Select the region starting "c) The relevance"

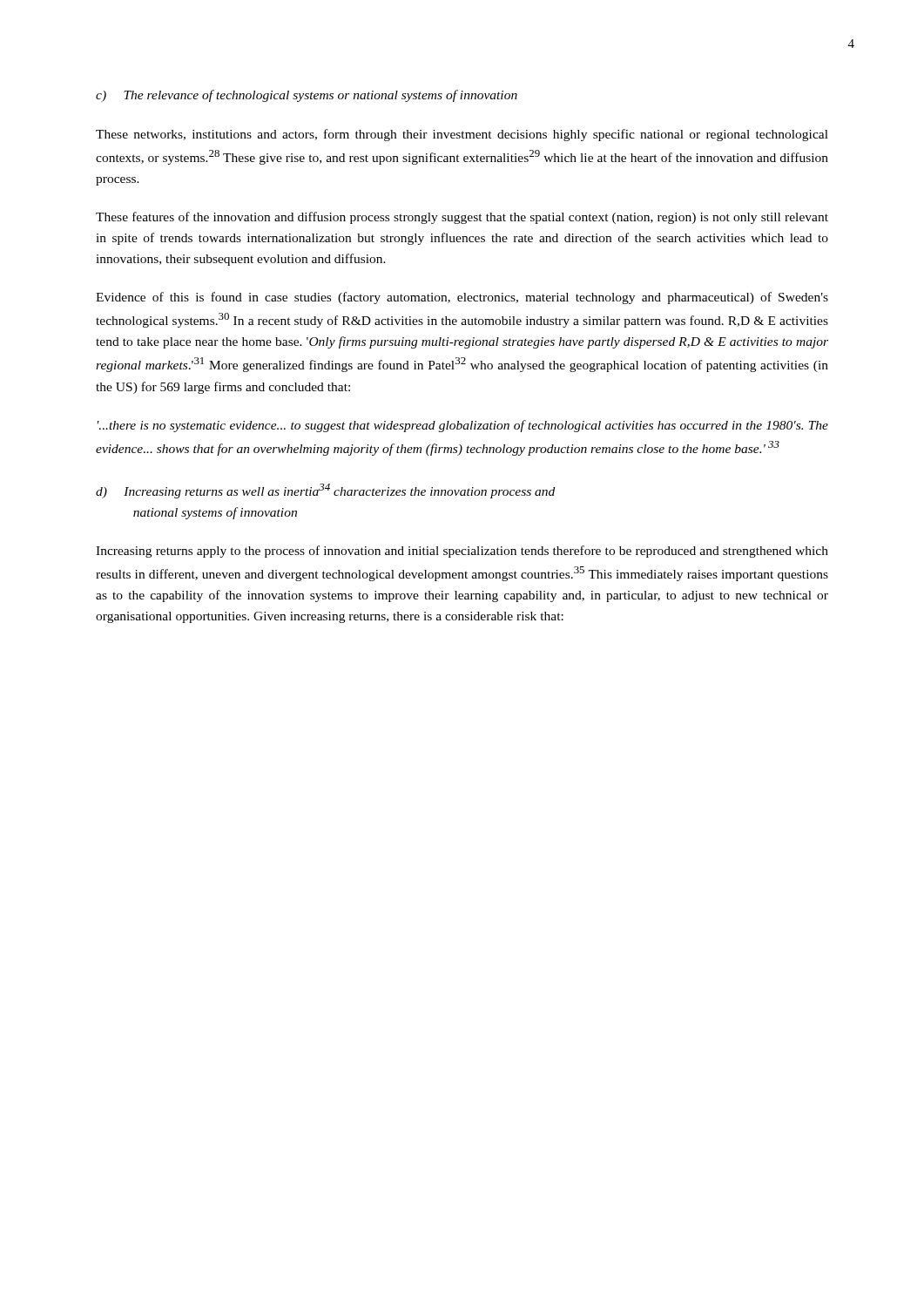[x=307, y=95]
